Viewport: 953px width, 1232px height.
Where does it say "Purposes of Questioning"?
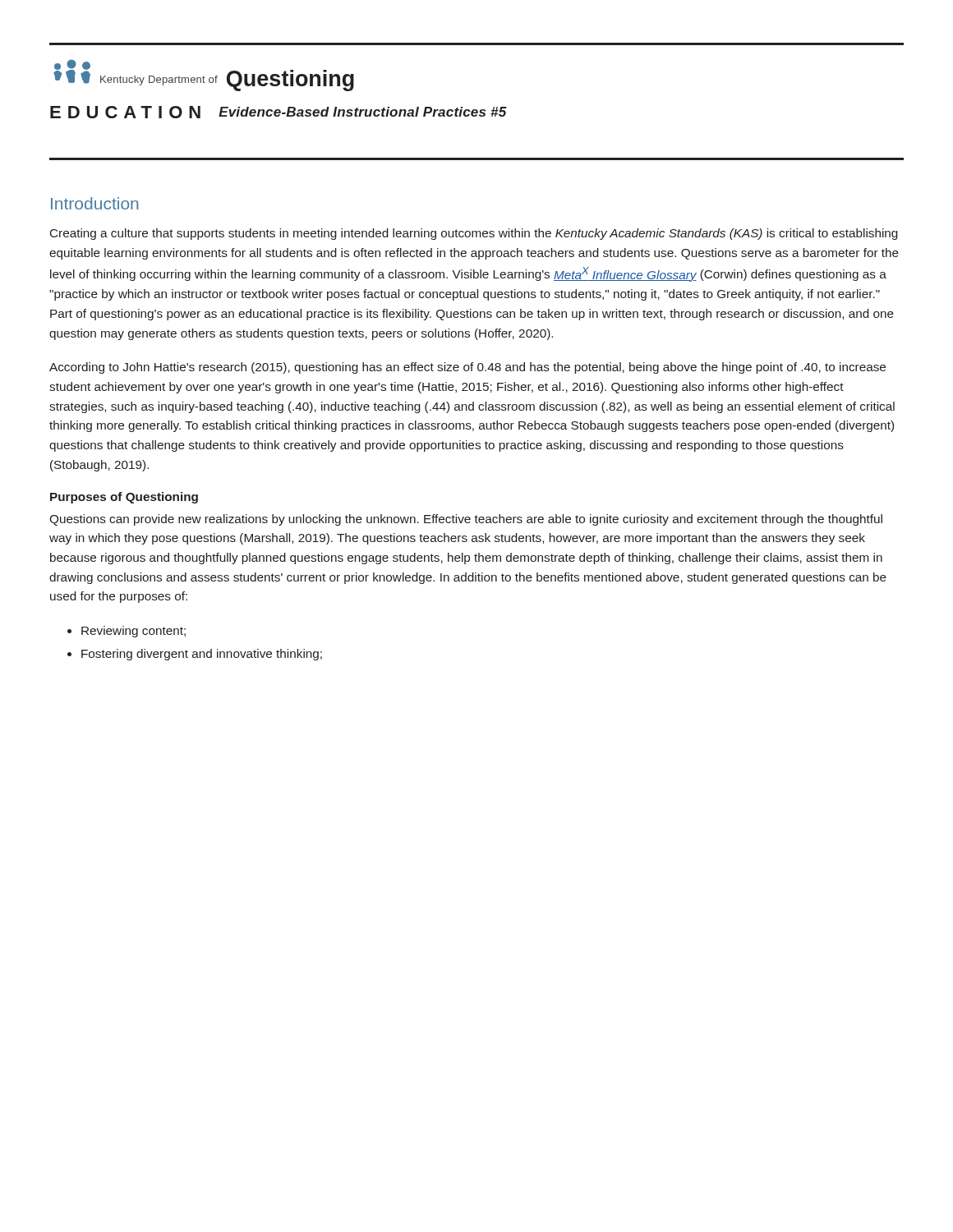tap(124, 496)
